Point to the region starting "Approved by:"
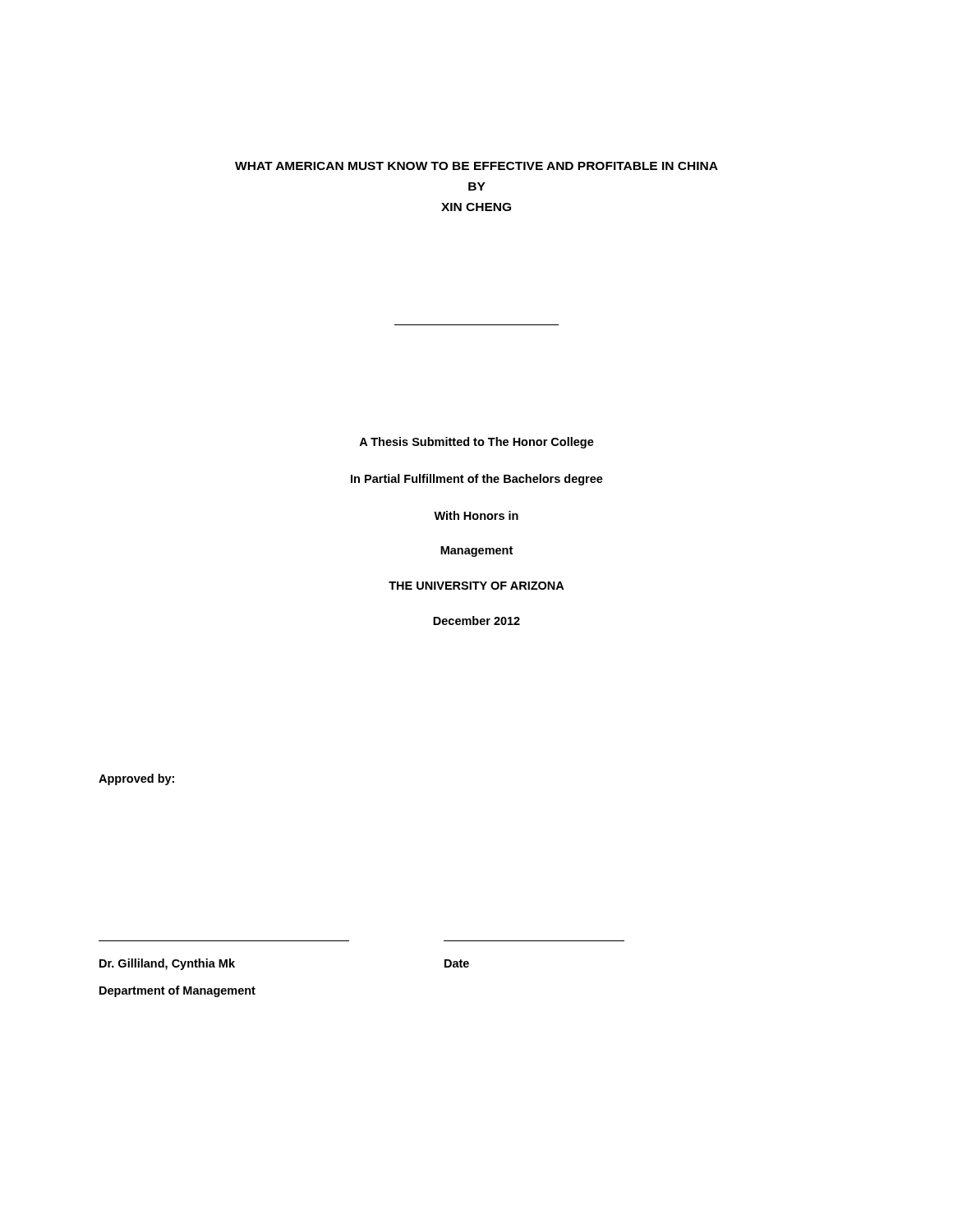 pos(137,779)
